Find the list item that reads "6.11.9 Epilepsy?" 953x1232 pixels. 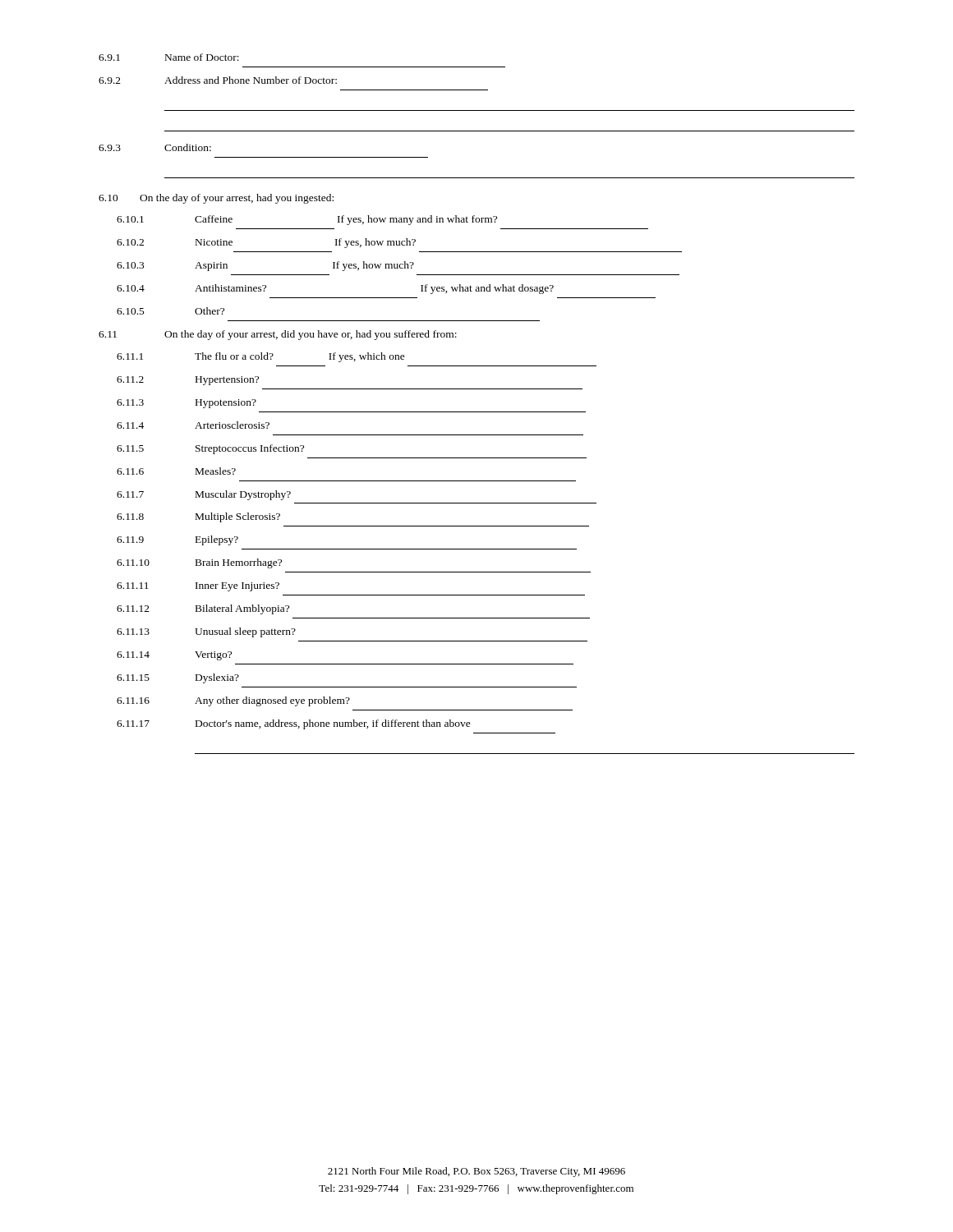pos(476,541)
